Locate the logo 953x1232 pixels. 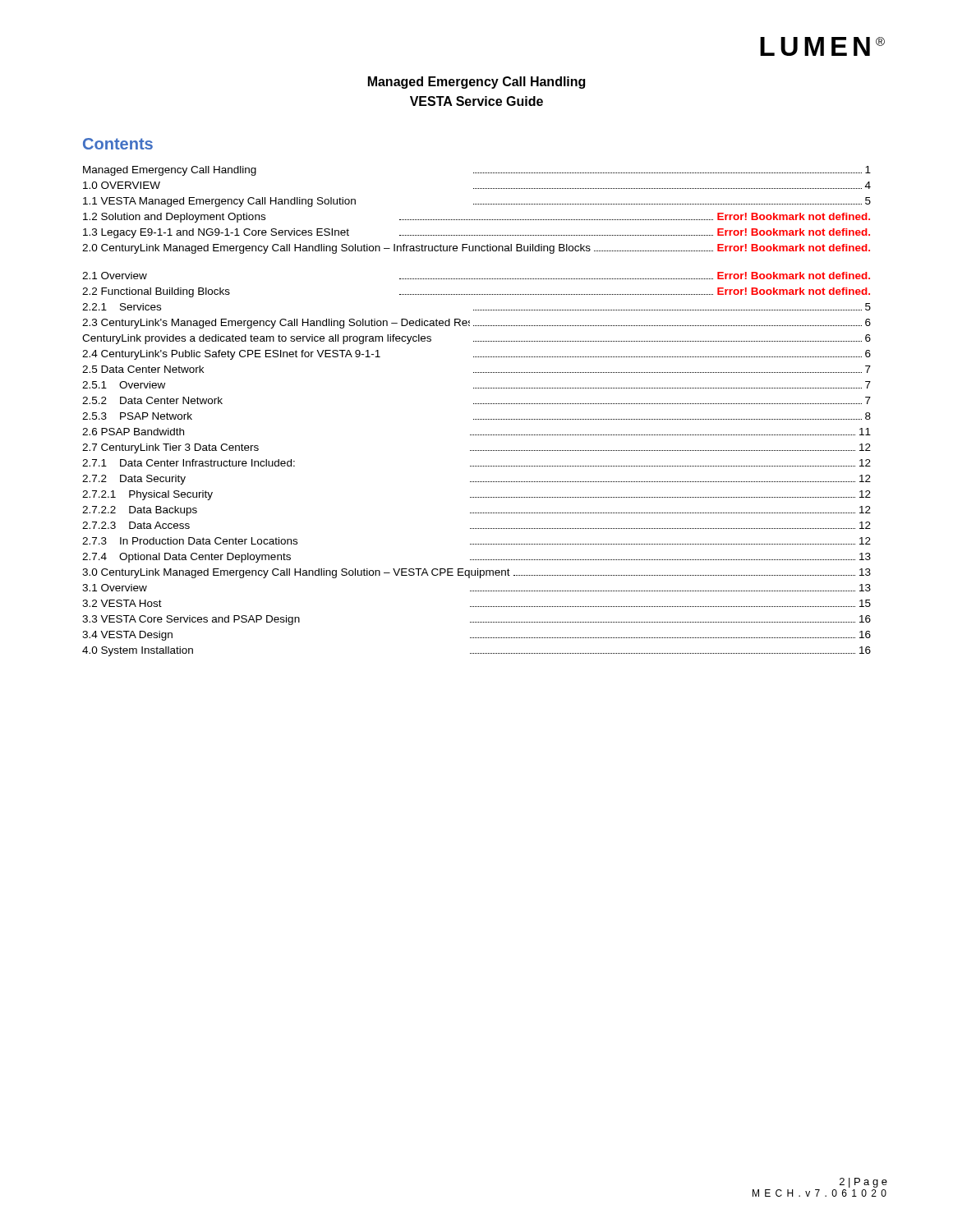pos(824,47)
